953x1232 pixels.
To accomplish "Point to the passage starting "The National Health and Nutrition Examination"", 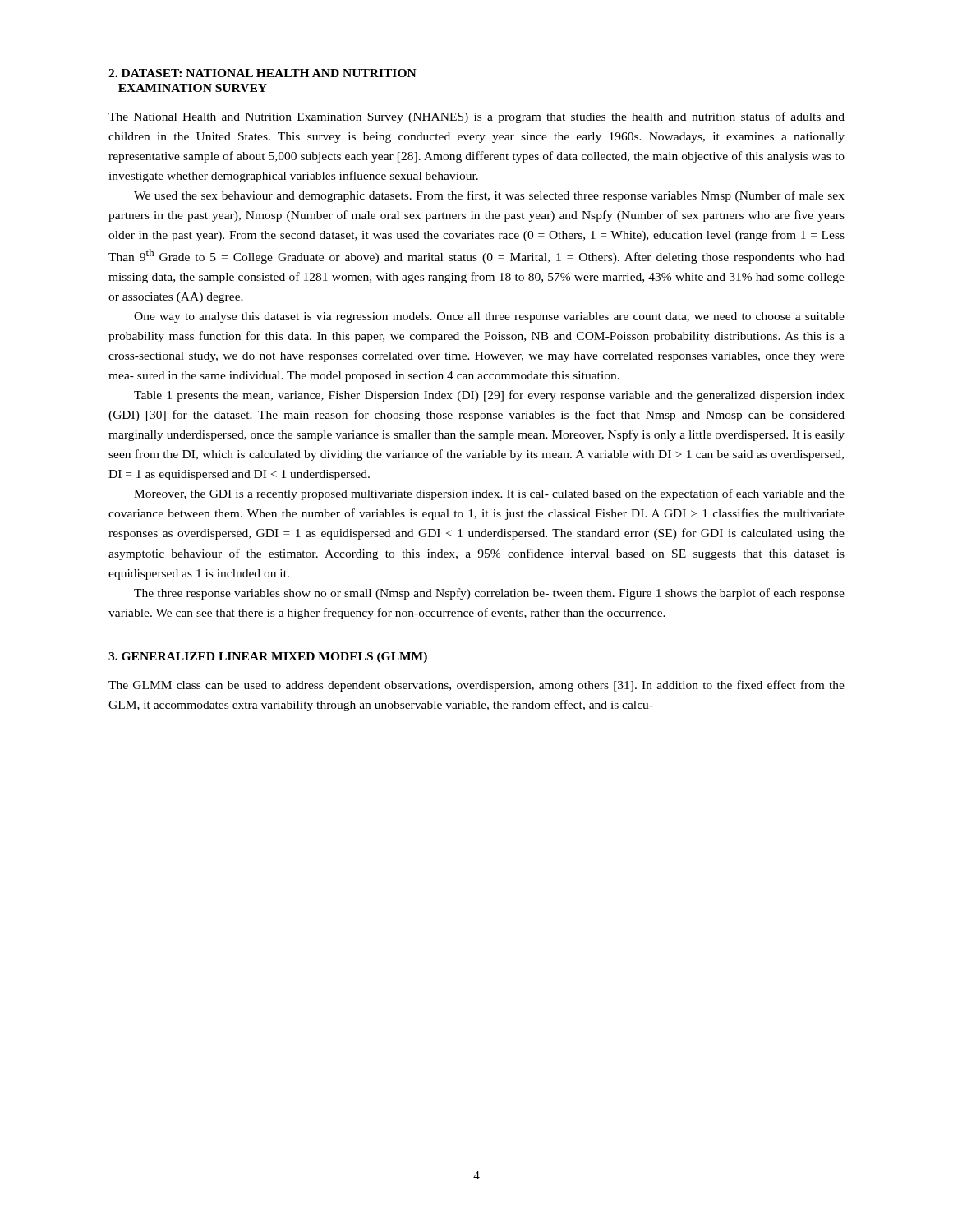I will pos(476,364).
